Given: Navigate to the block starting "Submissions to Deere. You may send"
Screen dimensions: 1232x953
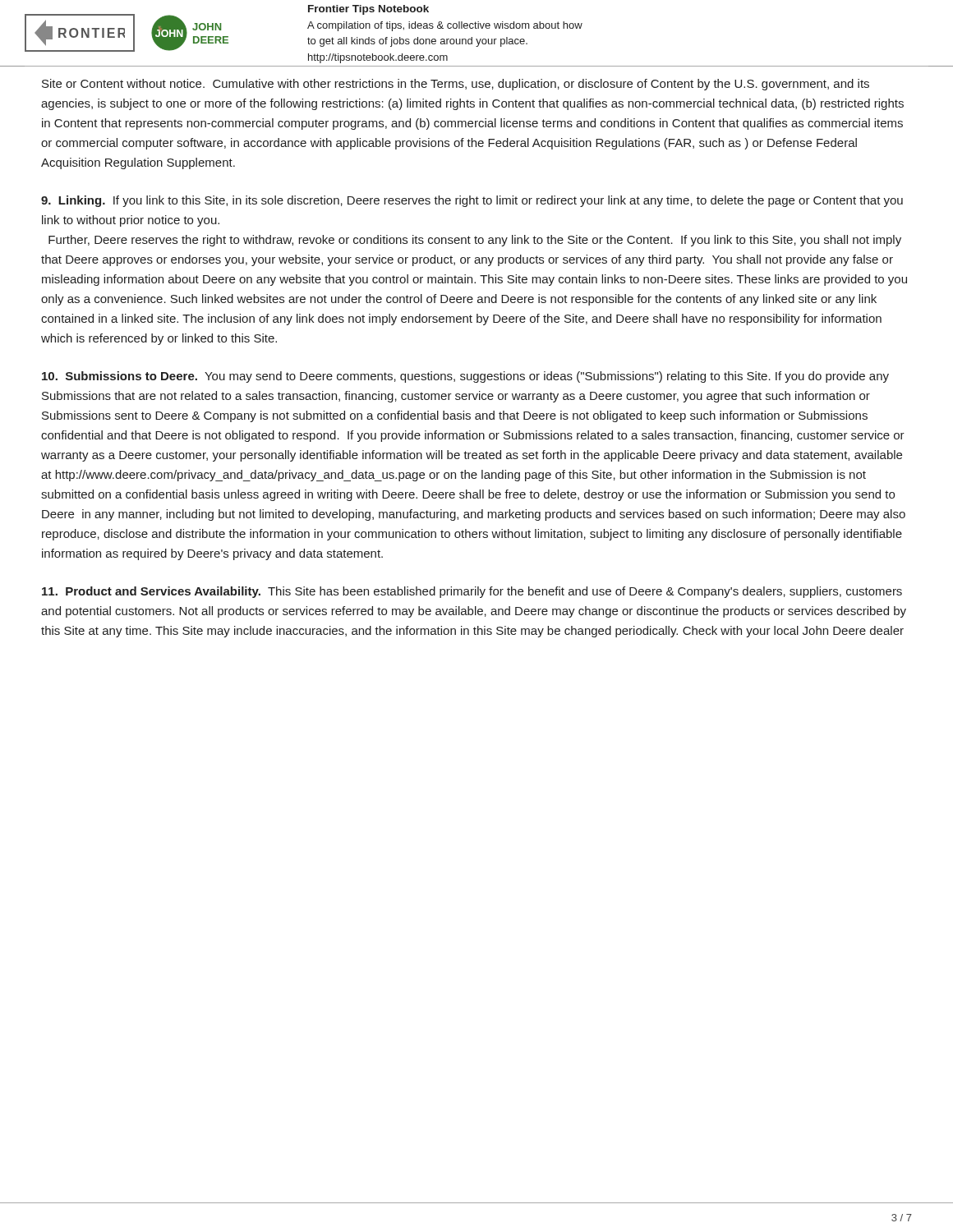Looking at the screenshot, I should pos(473,464).
